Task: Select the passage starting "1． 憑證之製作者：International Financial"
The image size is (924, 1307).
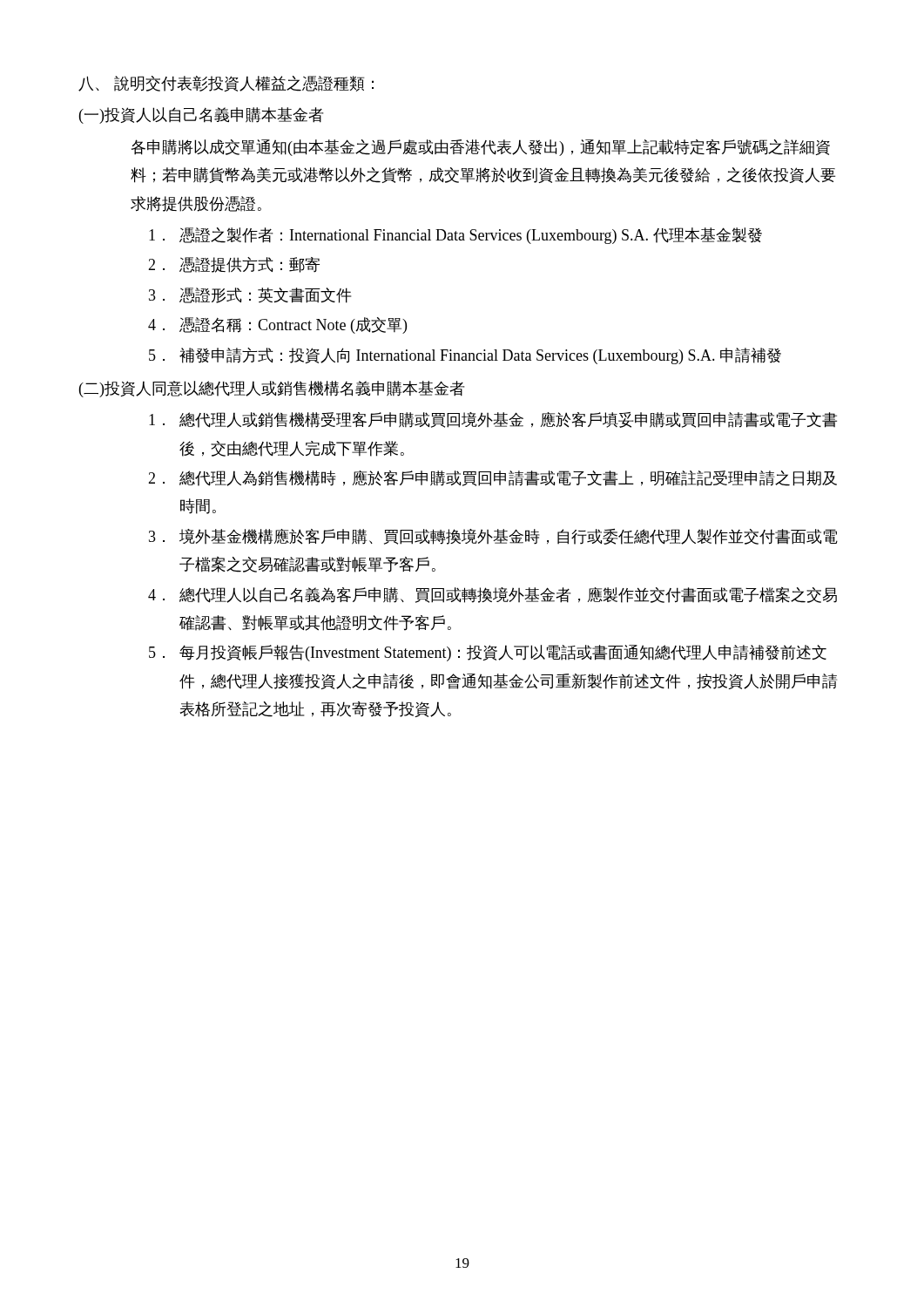Action: (497, 235)
